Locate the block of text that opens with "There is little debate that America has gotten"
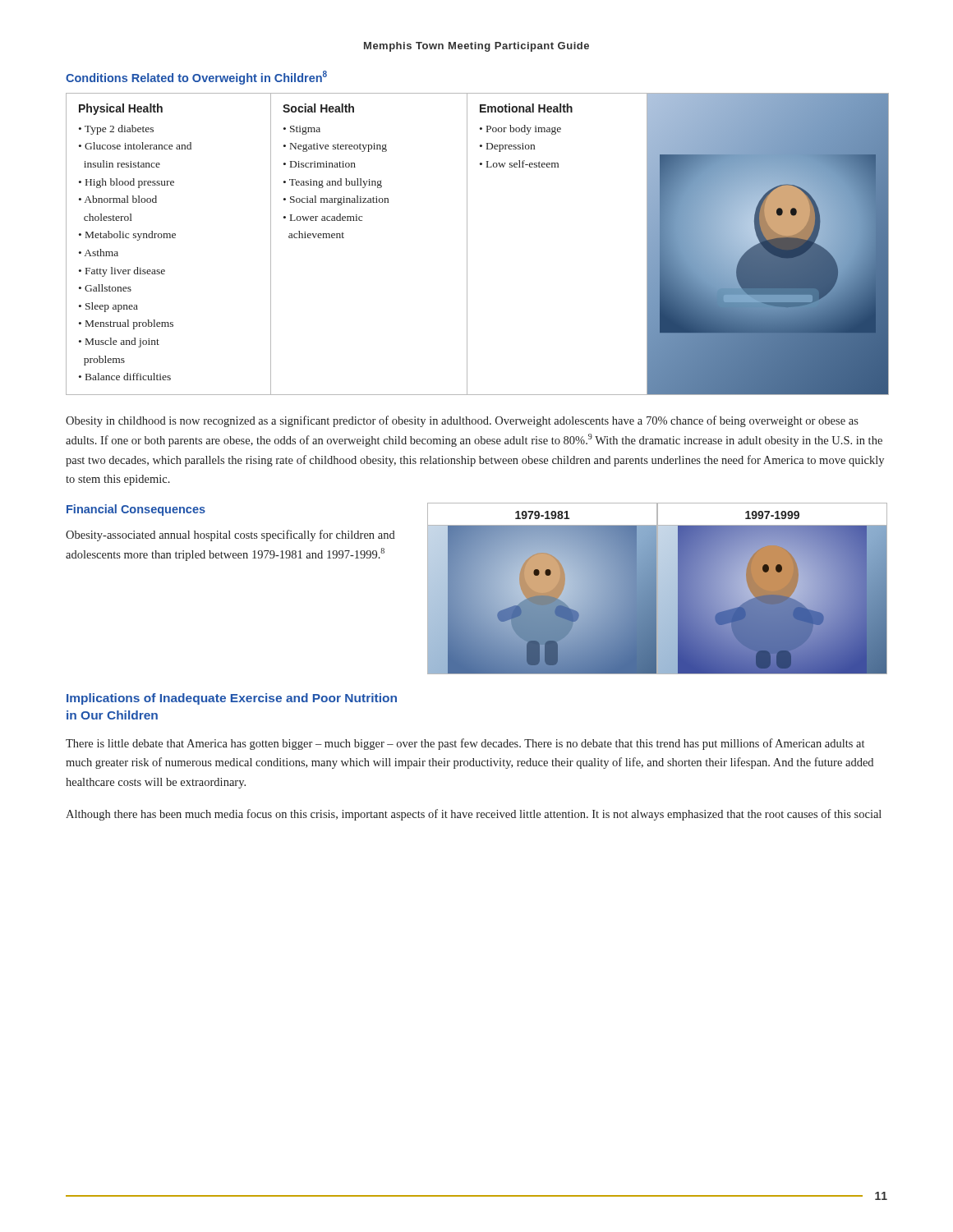The image size is (953, 1232). [470, 762]
